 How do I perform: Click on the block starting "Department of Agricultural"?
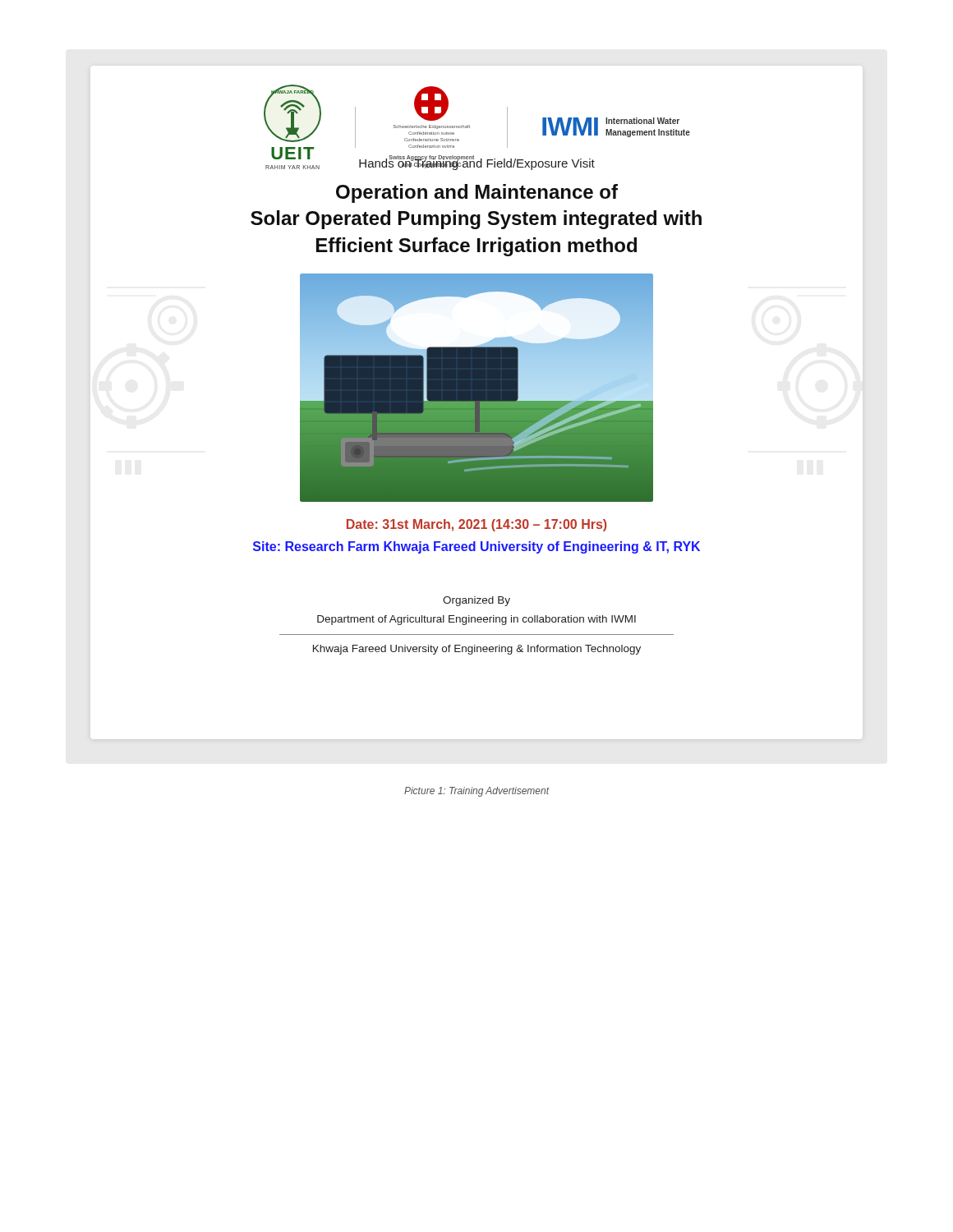click(476, 619)
